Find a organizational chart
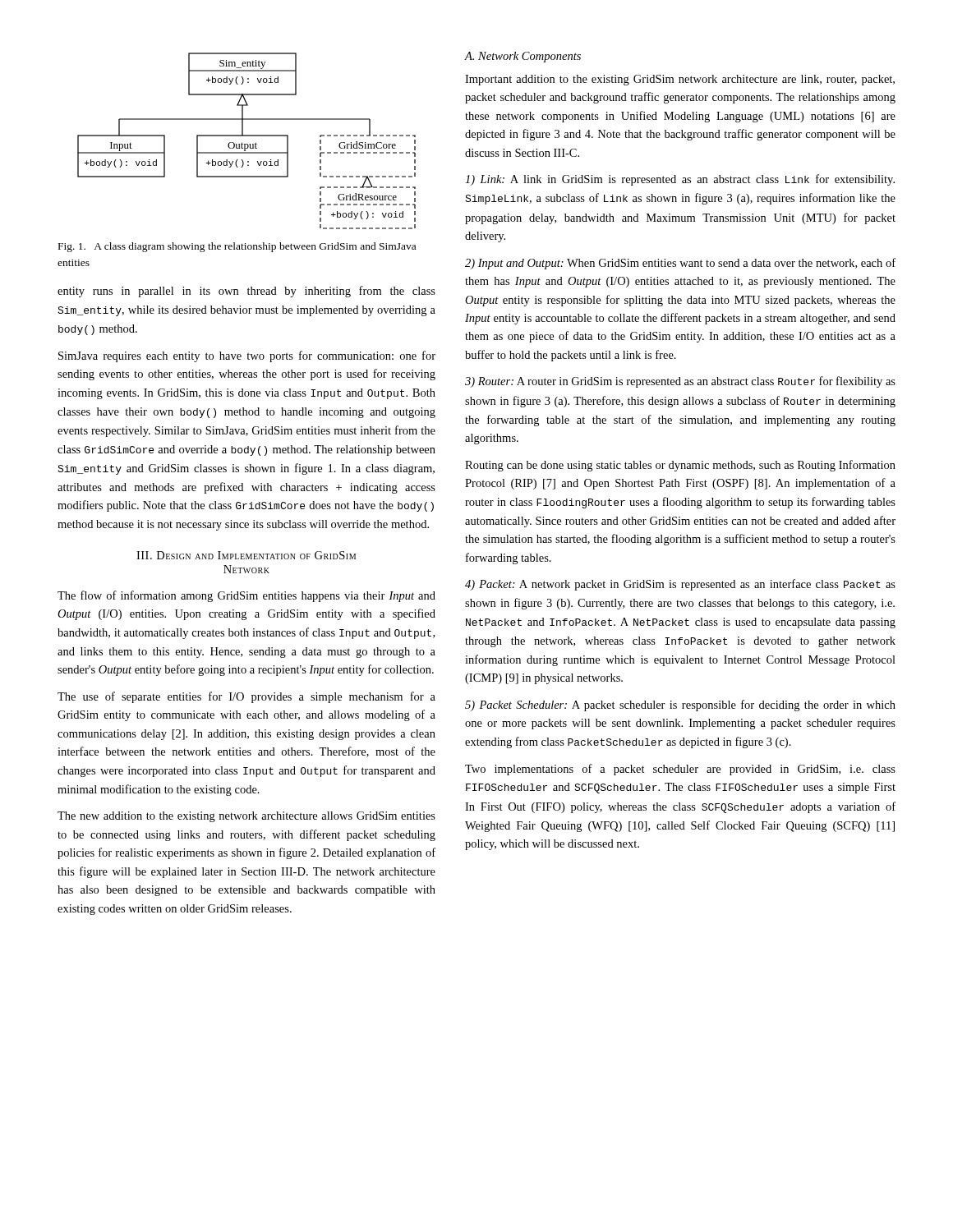The height and width of the screenshot is (1232, 953). click(x=246, y=141)
